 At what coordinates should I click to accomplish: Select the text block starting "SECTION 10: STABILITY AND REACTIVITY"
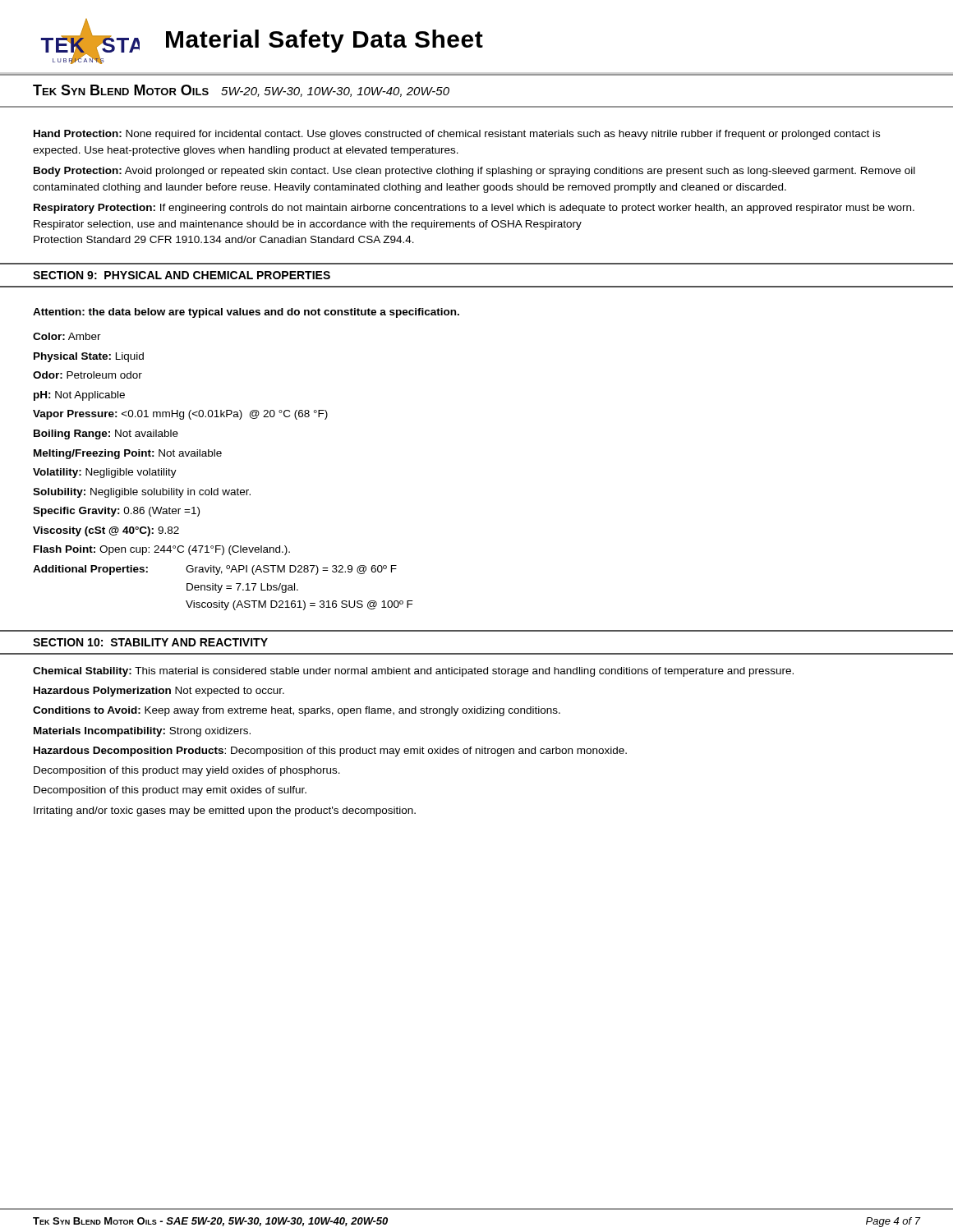tap(476, 642)
